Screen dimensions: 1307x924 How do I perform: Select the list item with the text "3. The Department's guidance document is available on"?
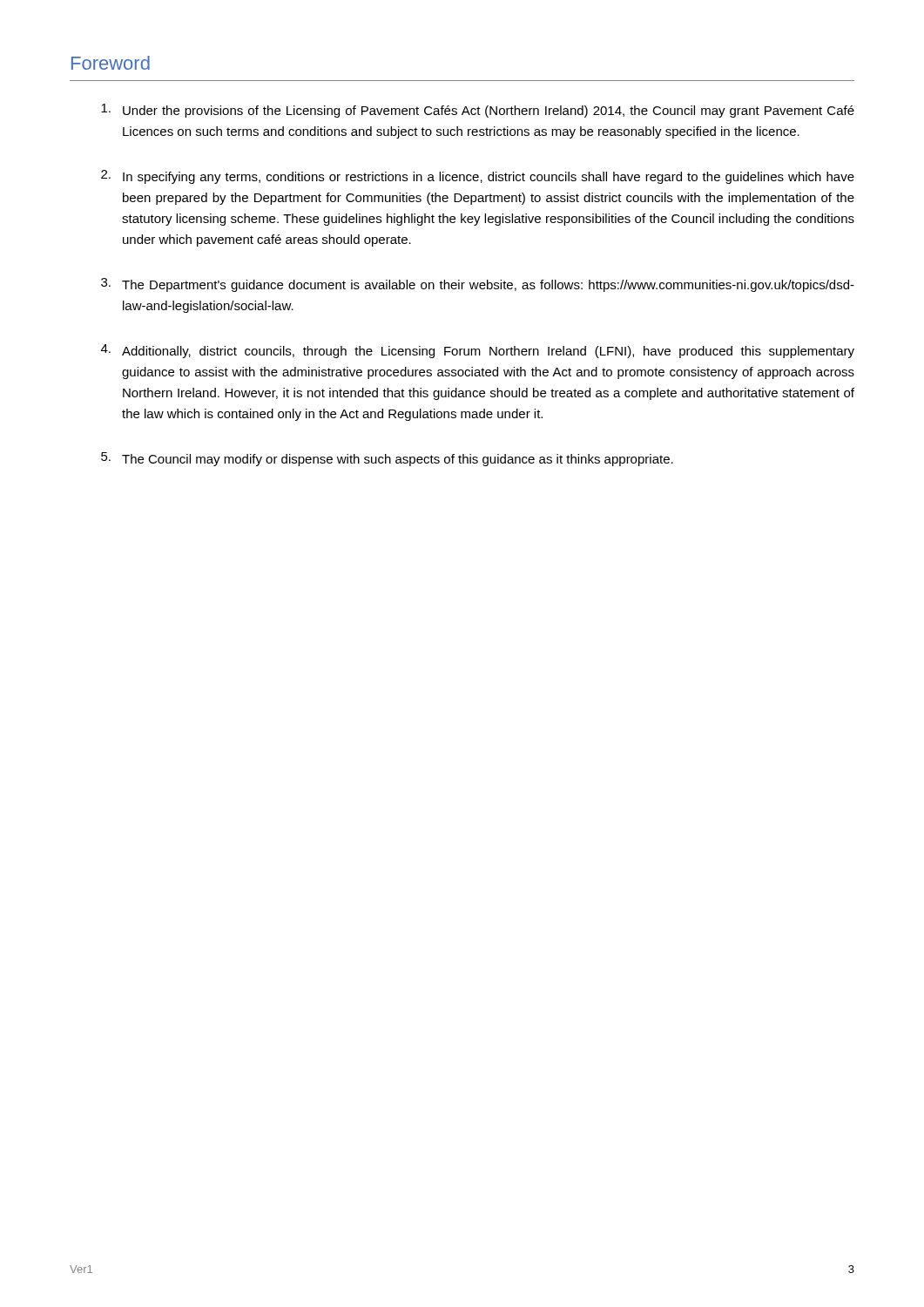(x=462, y=295)
